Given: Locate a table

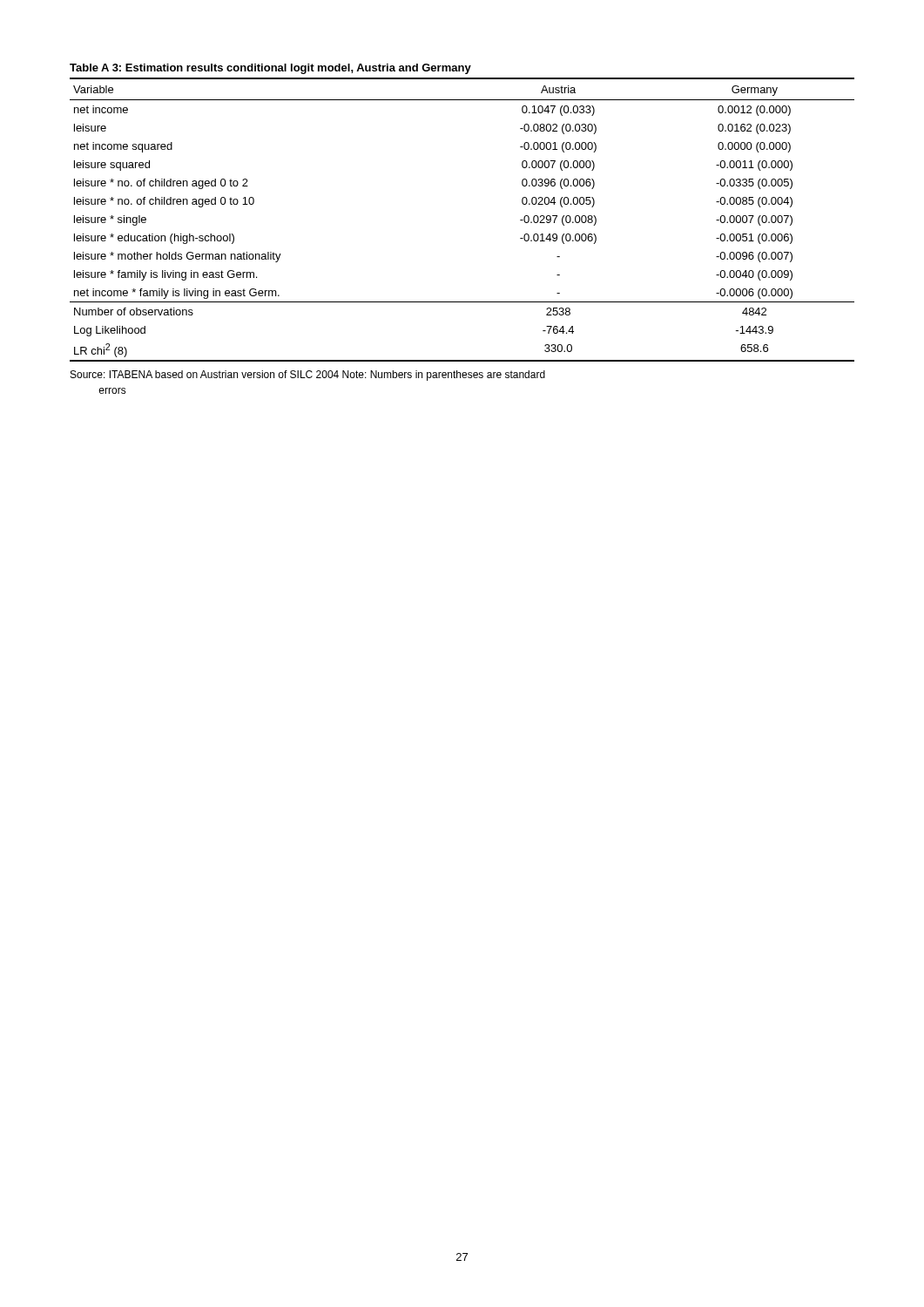Looking at the screenshot, I should (462, 211).
